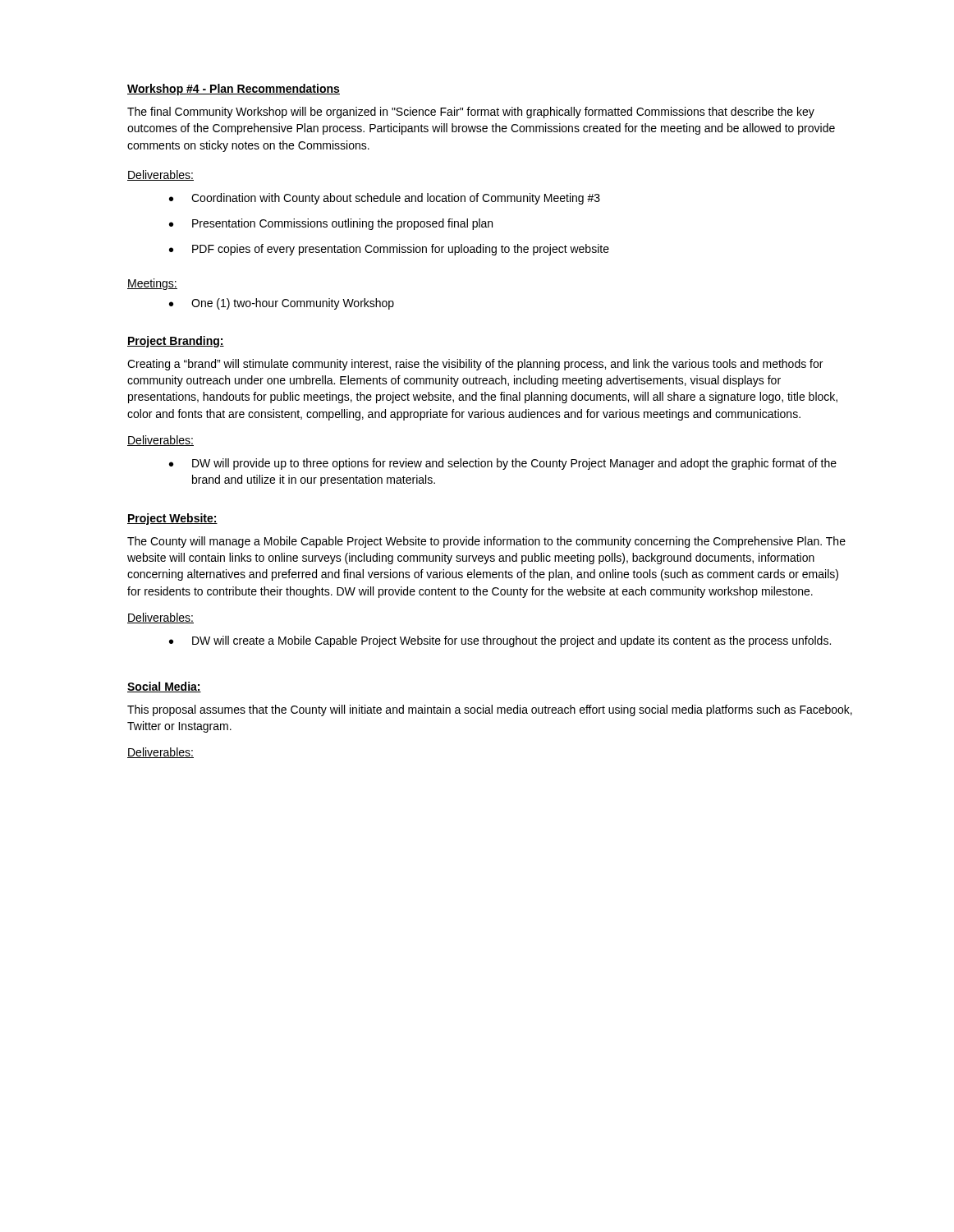
Task: Point to the block beginning "•One (1) two-hour"
Action: (x=281, y=305)
